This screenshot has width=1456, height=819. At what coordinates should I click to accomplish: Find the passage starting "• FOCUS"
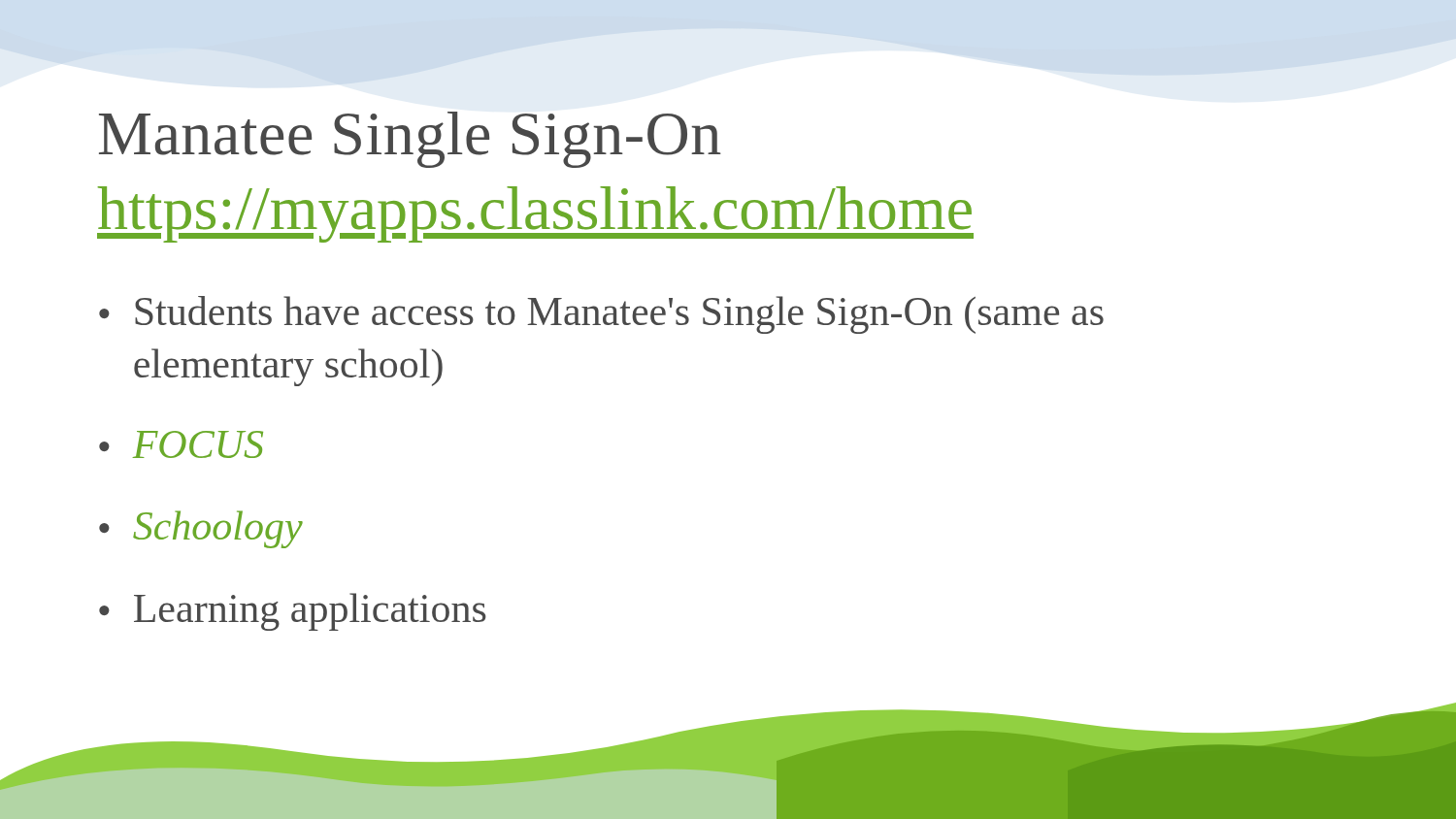[181, 445]
